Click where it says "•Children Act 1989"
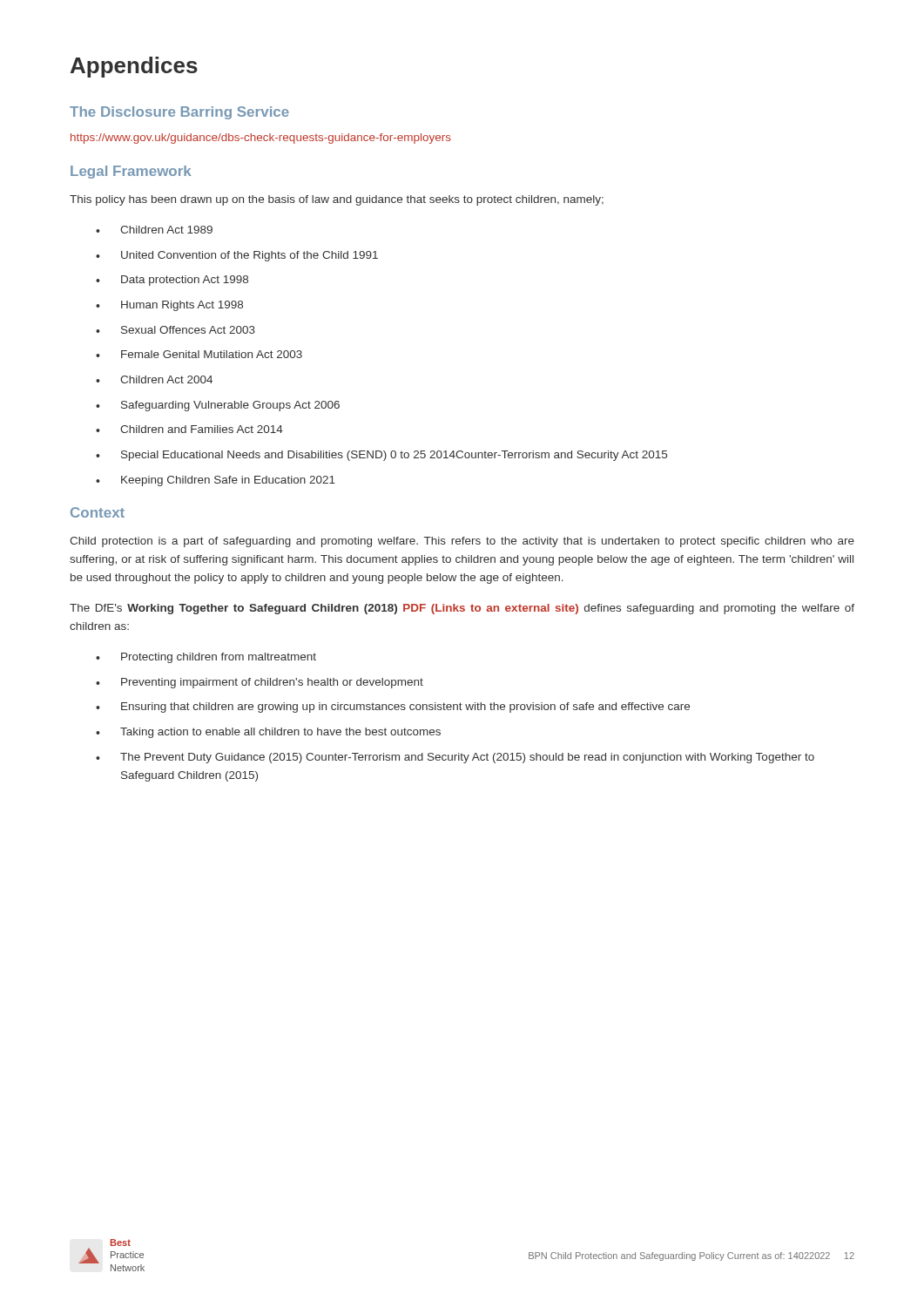 [154, 230]
